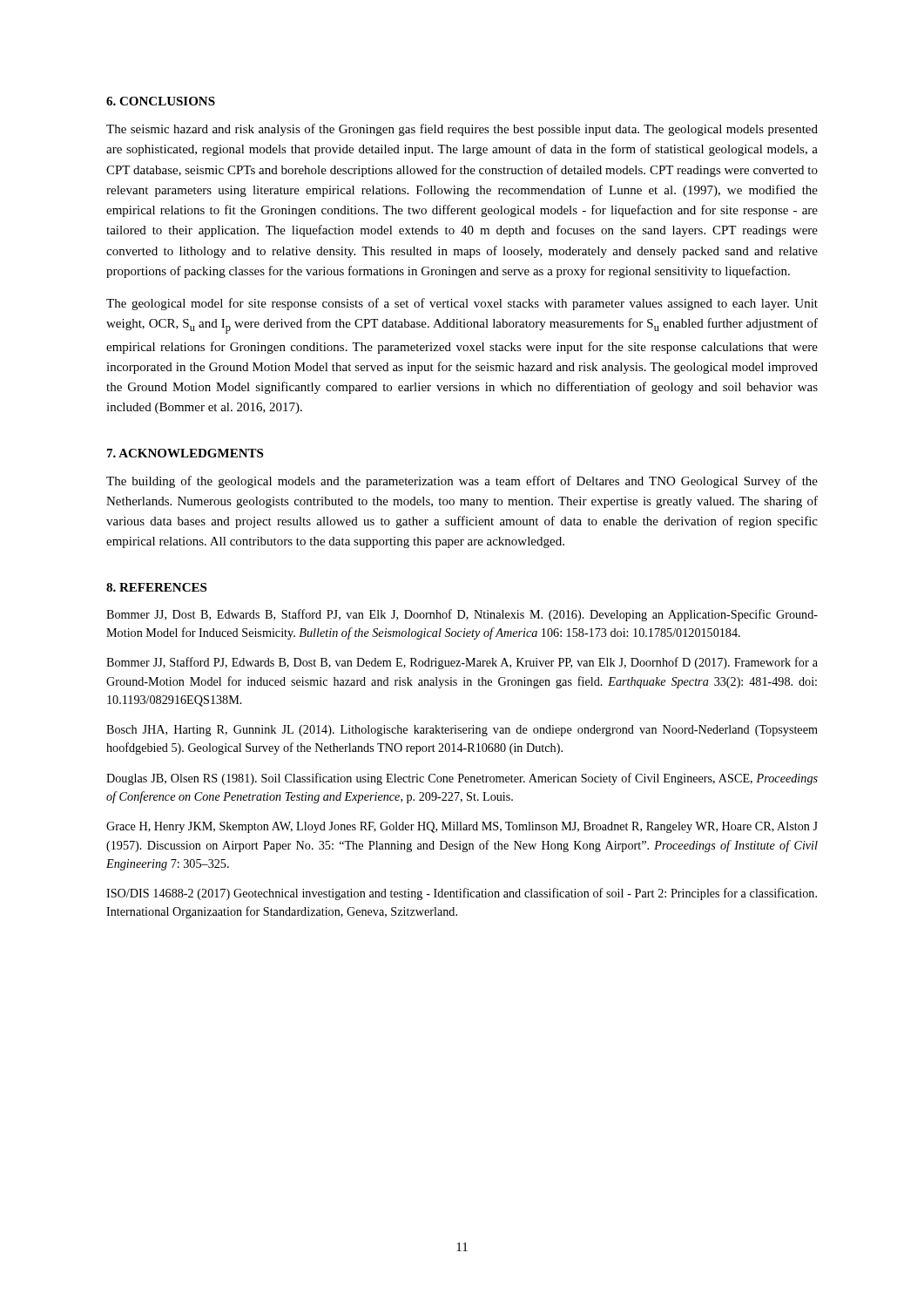Locate the passage starting "7. ACKNOWLEDGMENTS"
This screenshot has height=1307, width=924.
pyautogui.click(x=185, y=453)
